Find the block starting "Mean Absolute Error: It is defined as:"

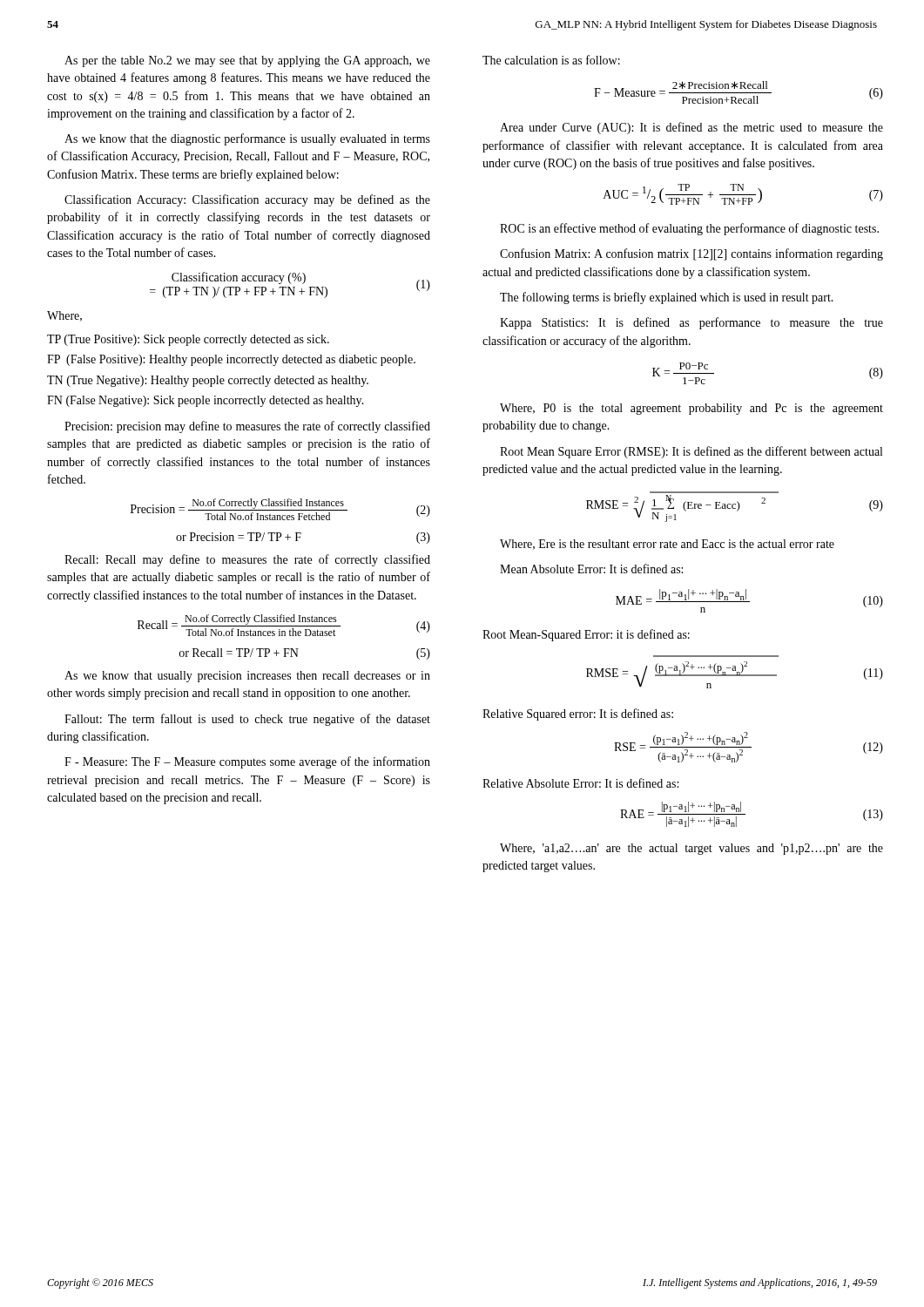point(683,570)
